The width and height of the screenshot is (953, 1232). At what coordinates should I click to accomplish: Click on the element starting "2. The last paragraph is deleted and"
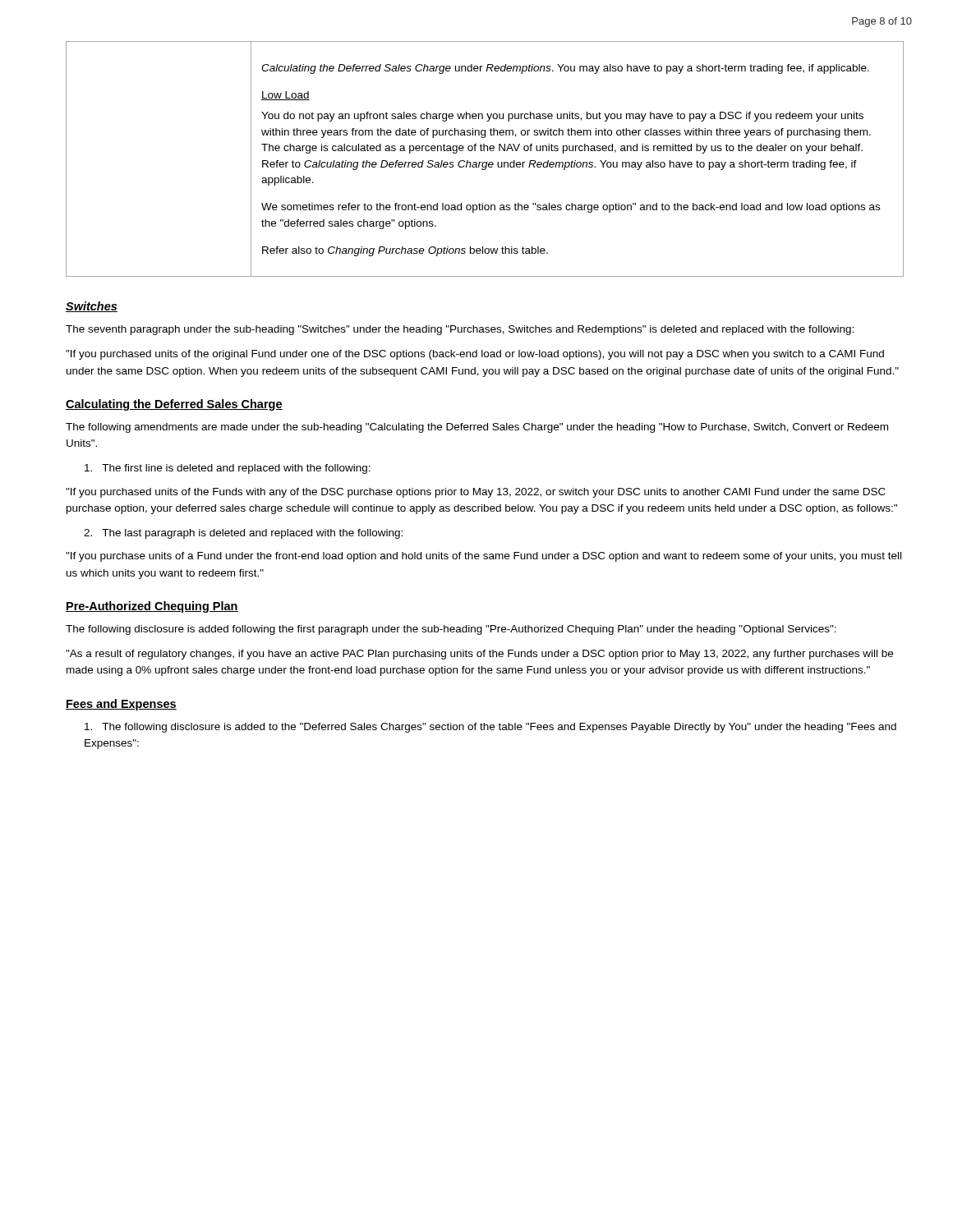click(244, 533)
